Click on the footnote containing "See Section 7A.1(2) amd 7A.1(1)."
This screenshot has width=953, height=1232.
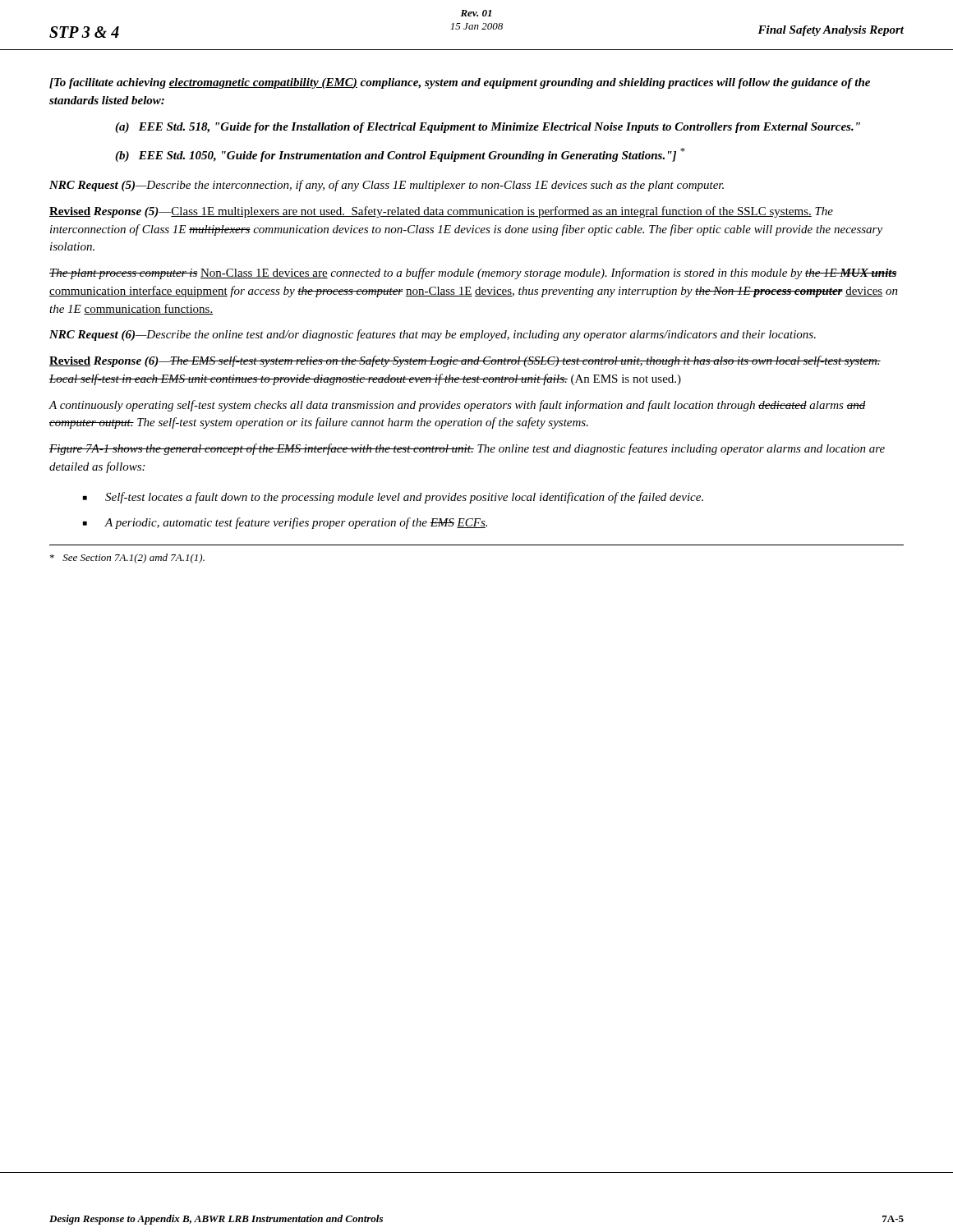point(127,557)
